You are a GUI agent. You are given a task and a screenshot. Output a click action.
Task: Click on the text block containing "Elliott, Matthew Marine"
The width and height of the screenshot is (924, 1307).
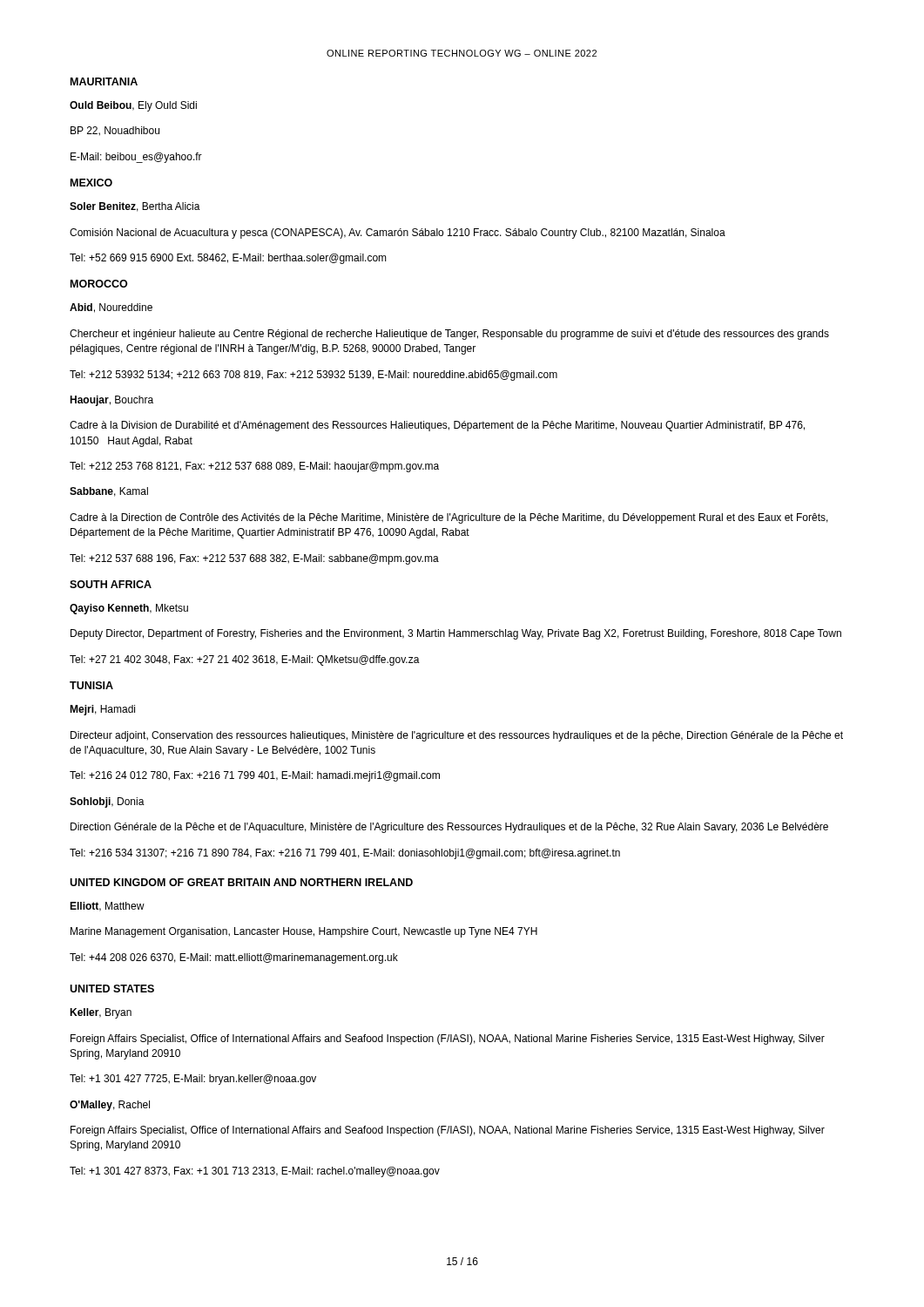(462, 932)
